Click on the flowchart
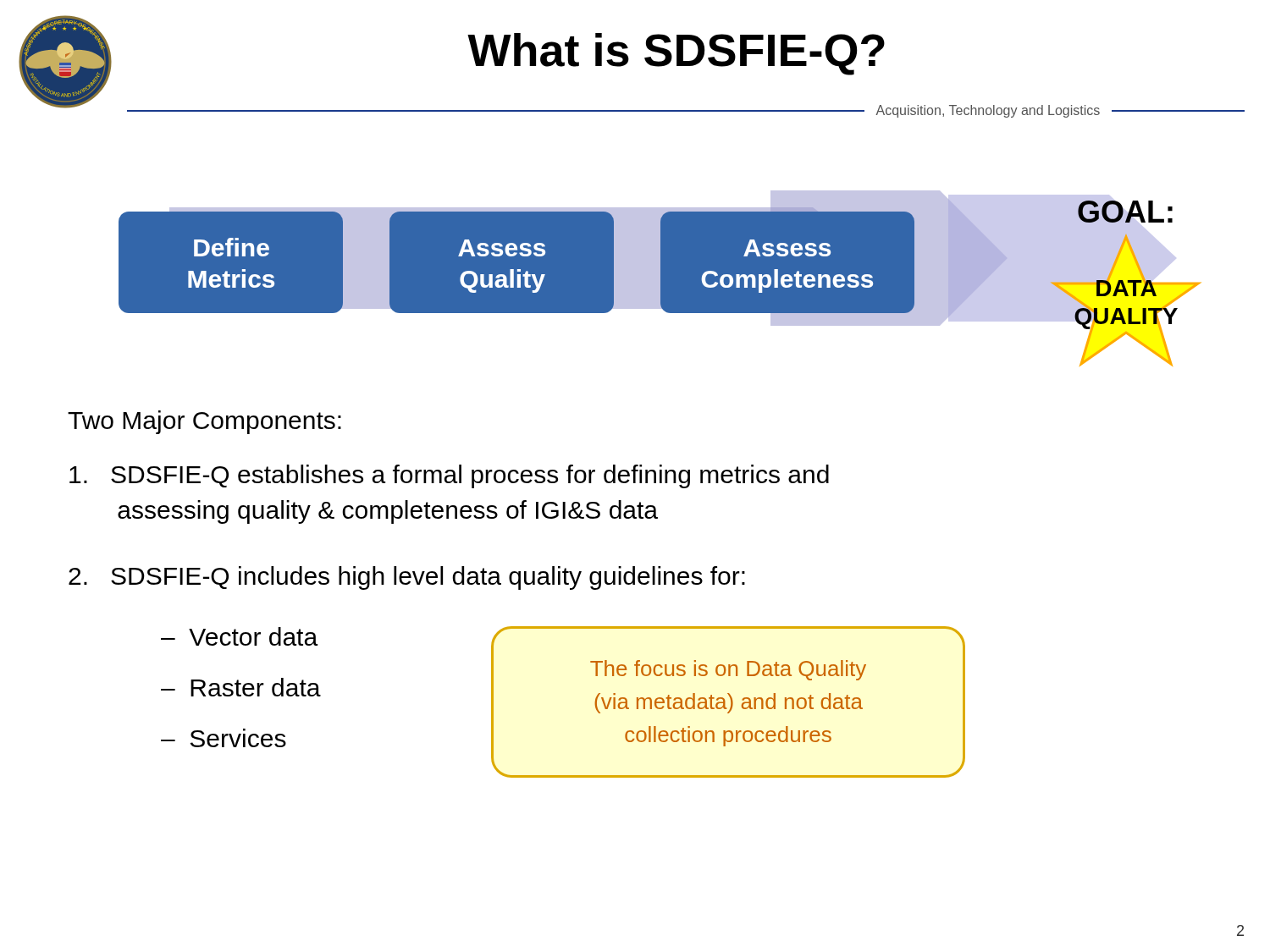 (643, 258)
